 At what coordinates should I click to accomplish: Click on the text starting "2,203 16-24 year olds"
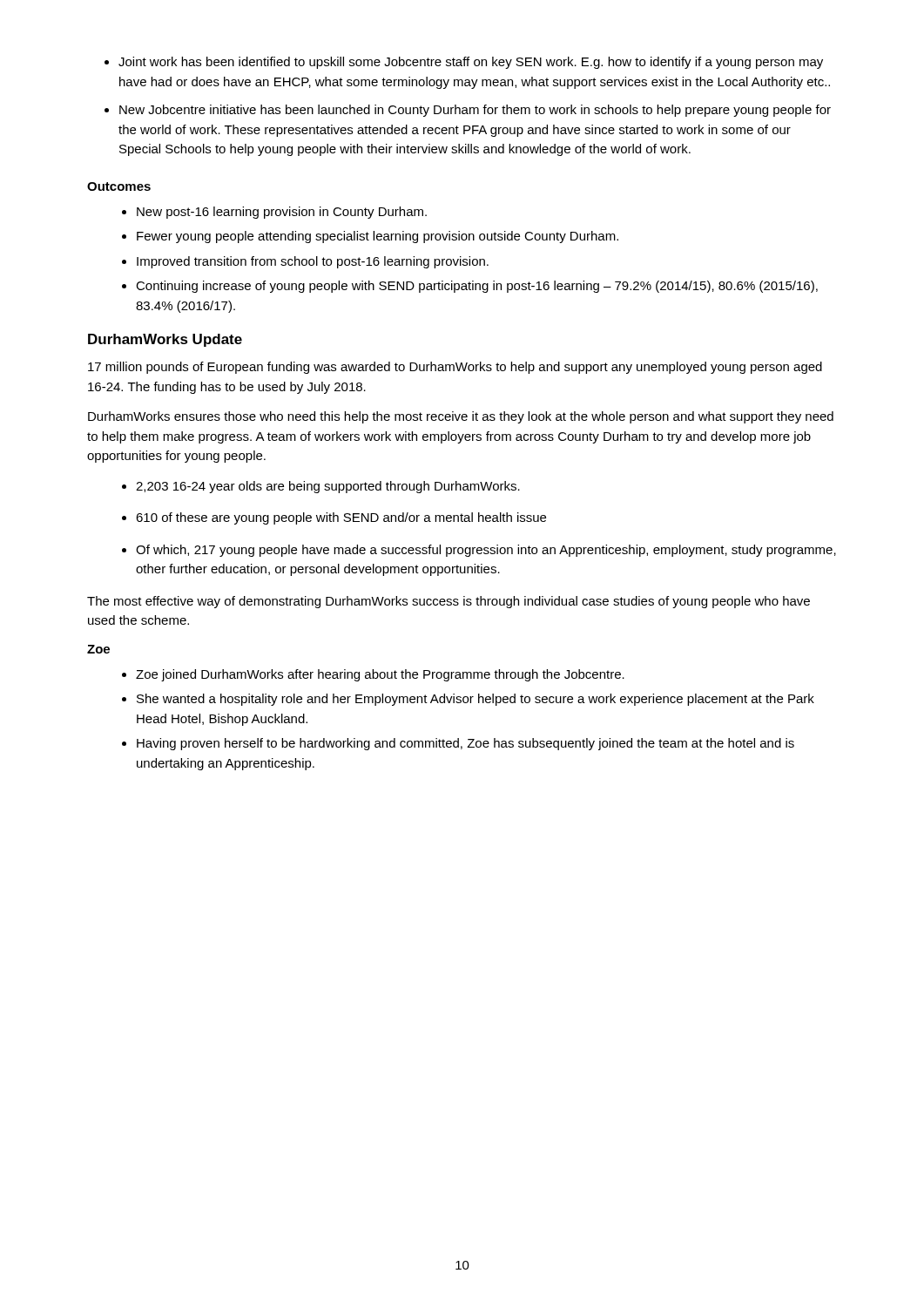(x=328, y=485)
